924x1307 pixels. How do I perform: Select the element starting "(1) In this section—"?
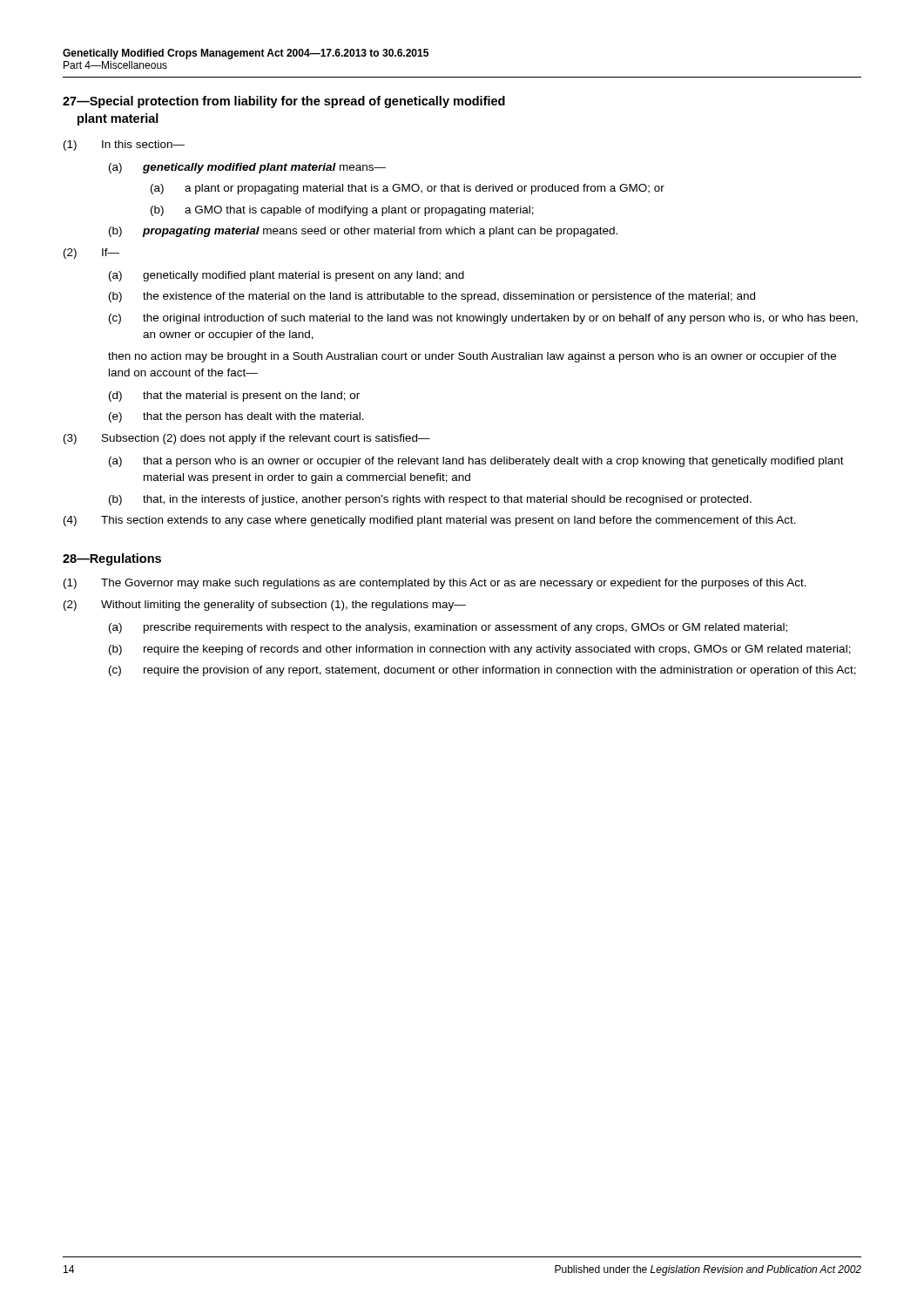click(124, 146)
